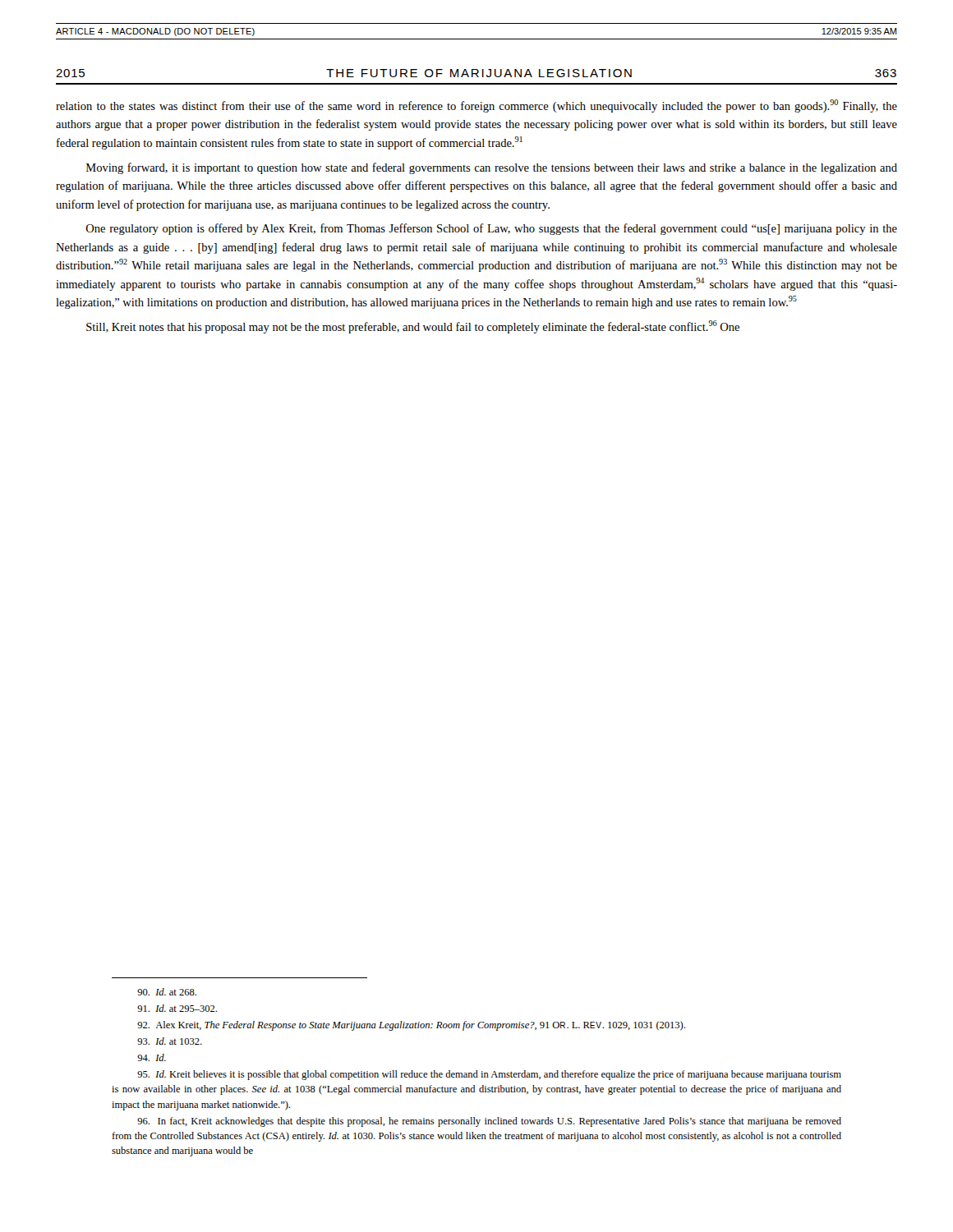Where is the passage that starts "Alex Kreit, The Federal Response to State Marijuana"?
The width and height of the screenshot is (953, 1232).
click(x=412, y=1025)
